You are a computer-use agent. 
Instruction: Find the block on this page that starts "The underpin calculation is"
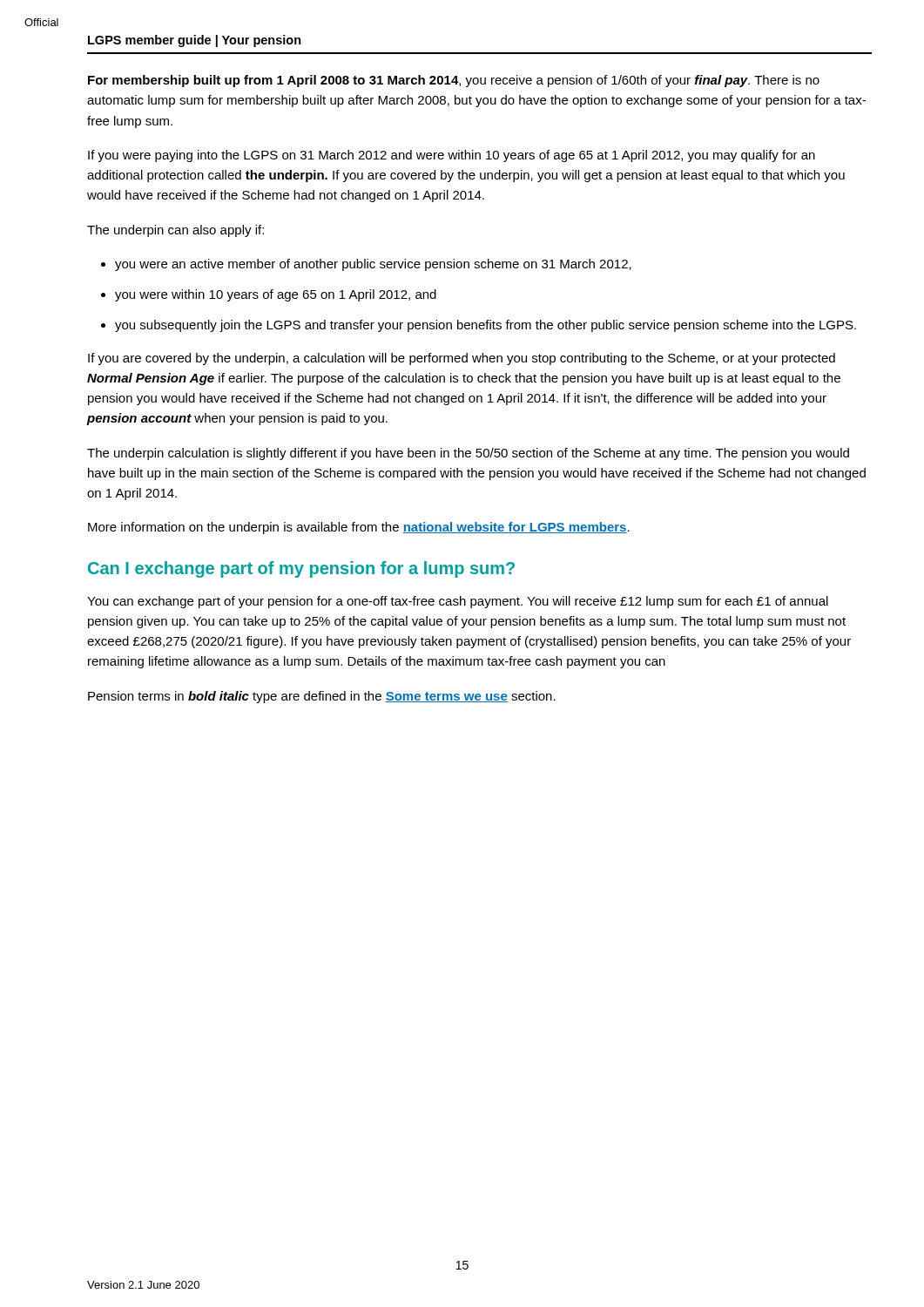point(479,473)
